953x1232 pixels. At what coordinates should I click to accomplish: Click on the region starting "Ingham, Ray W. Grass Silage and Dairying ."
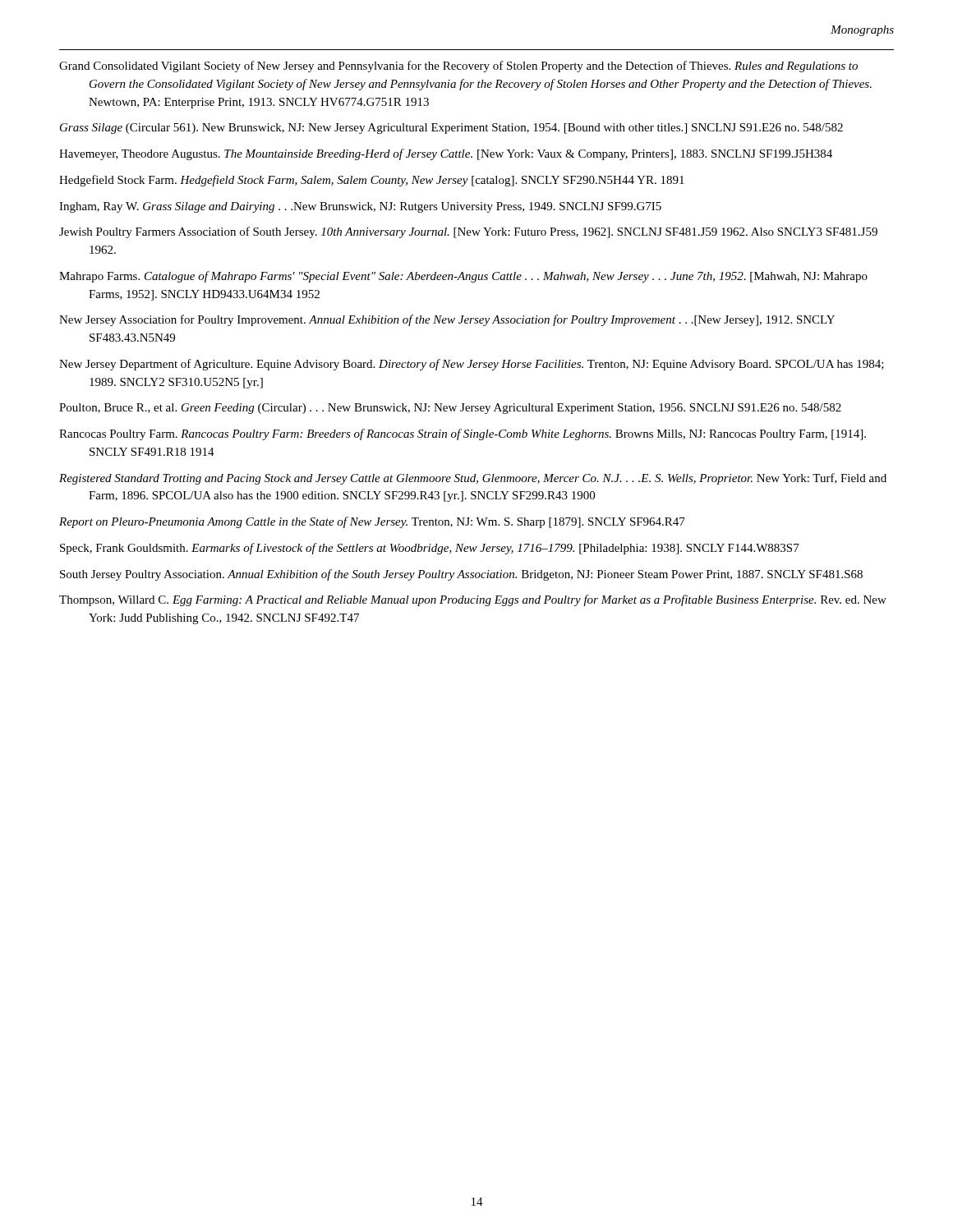click(x=360, y=206)
